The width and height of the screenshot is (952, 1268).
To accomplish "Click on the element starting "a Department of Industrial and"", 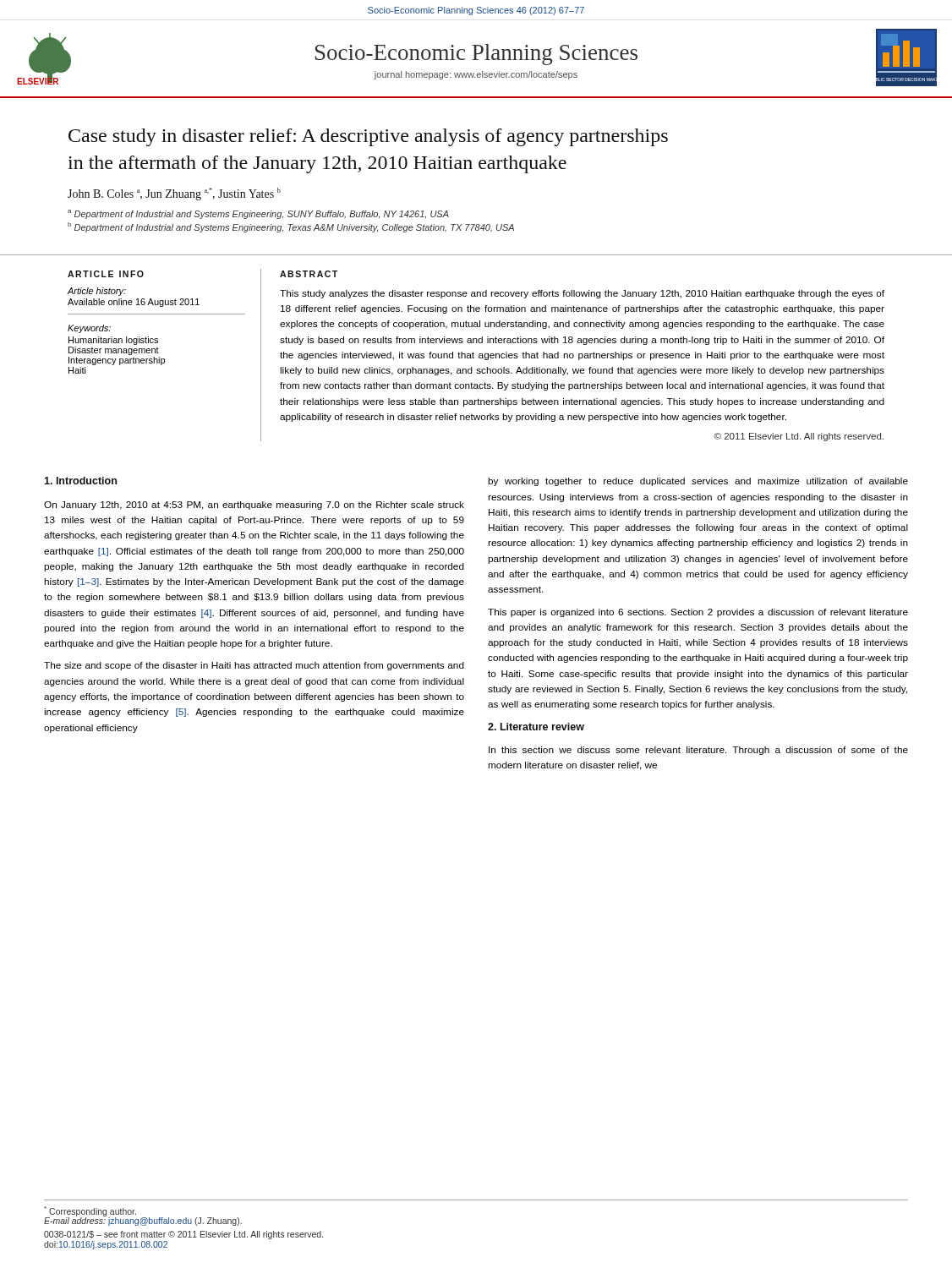I will coord(476,220).
